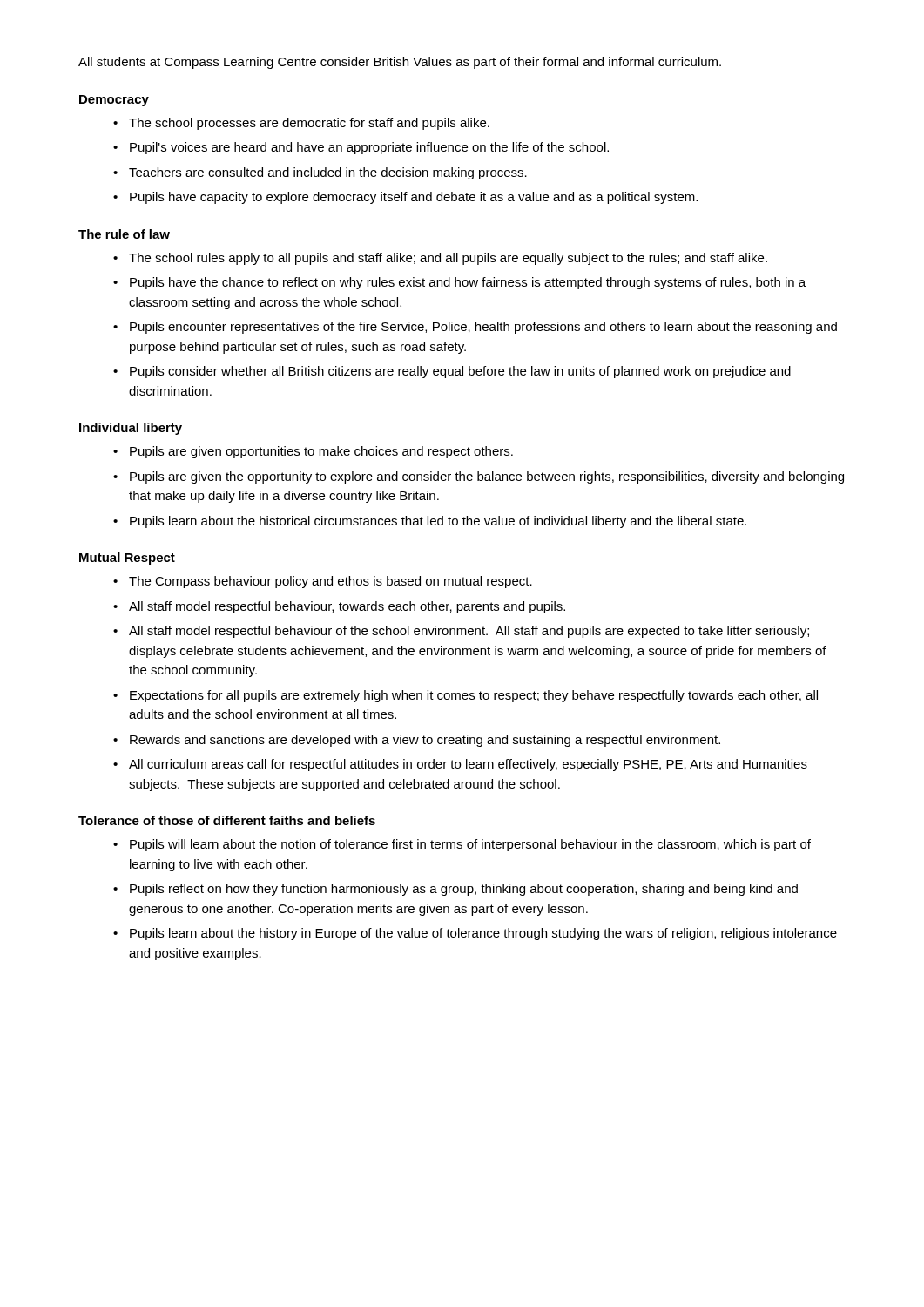The image size is (924, 1307).
Task: Locate the block starting "•Pupils are given the opportunity to explore"
Action: click(x=479, y=486)
